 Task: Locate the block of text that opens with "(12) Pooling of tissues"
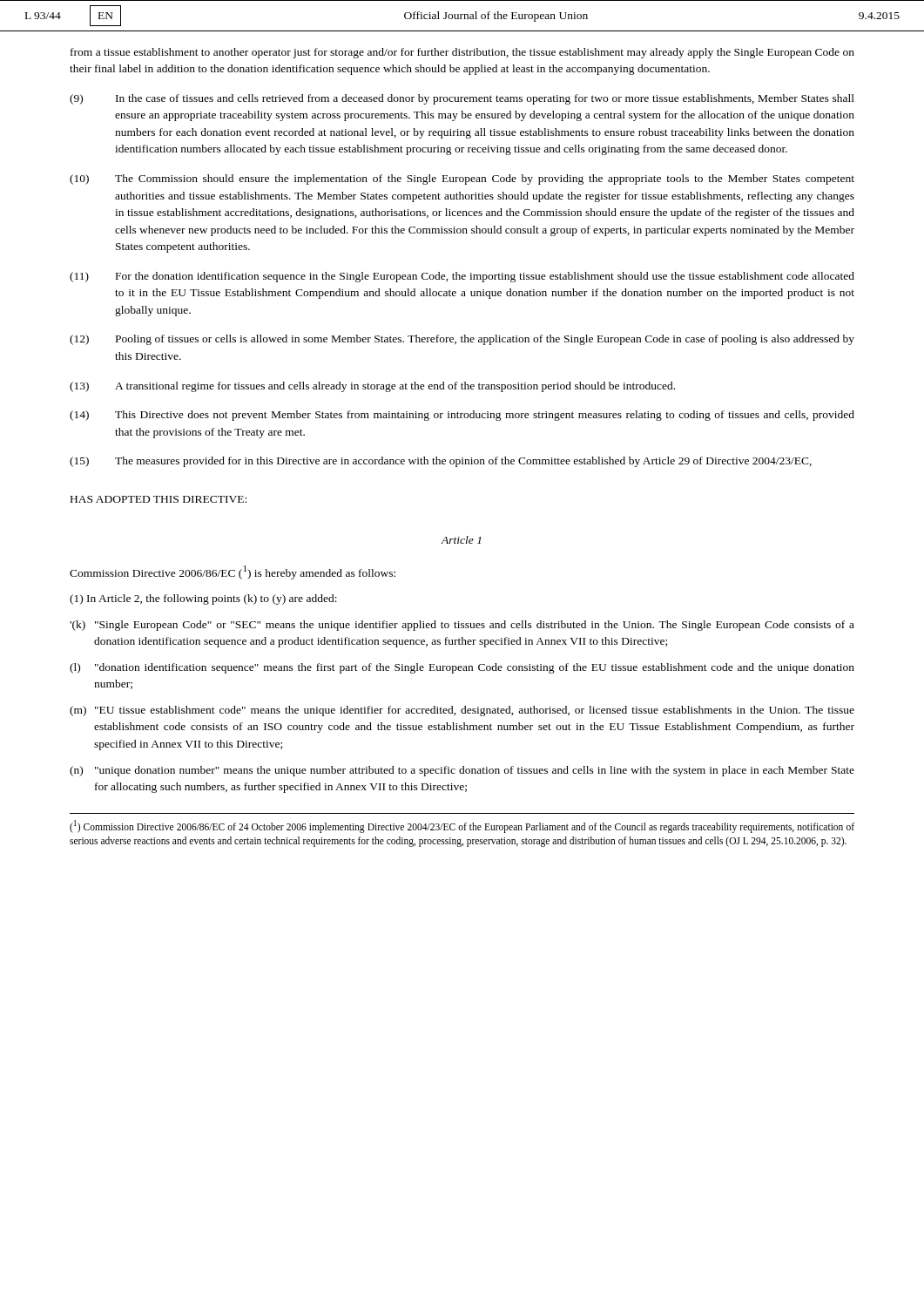click(462, 348)
